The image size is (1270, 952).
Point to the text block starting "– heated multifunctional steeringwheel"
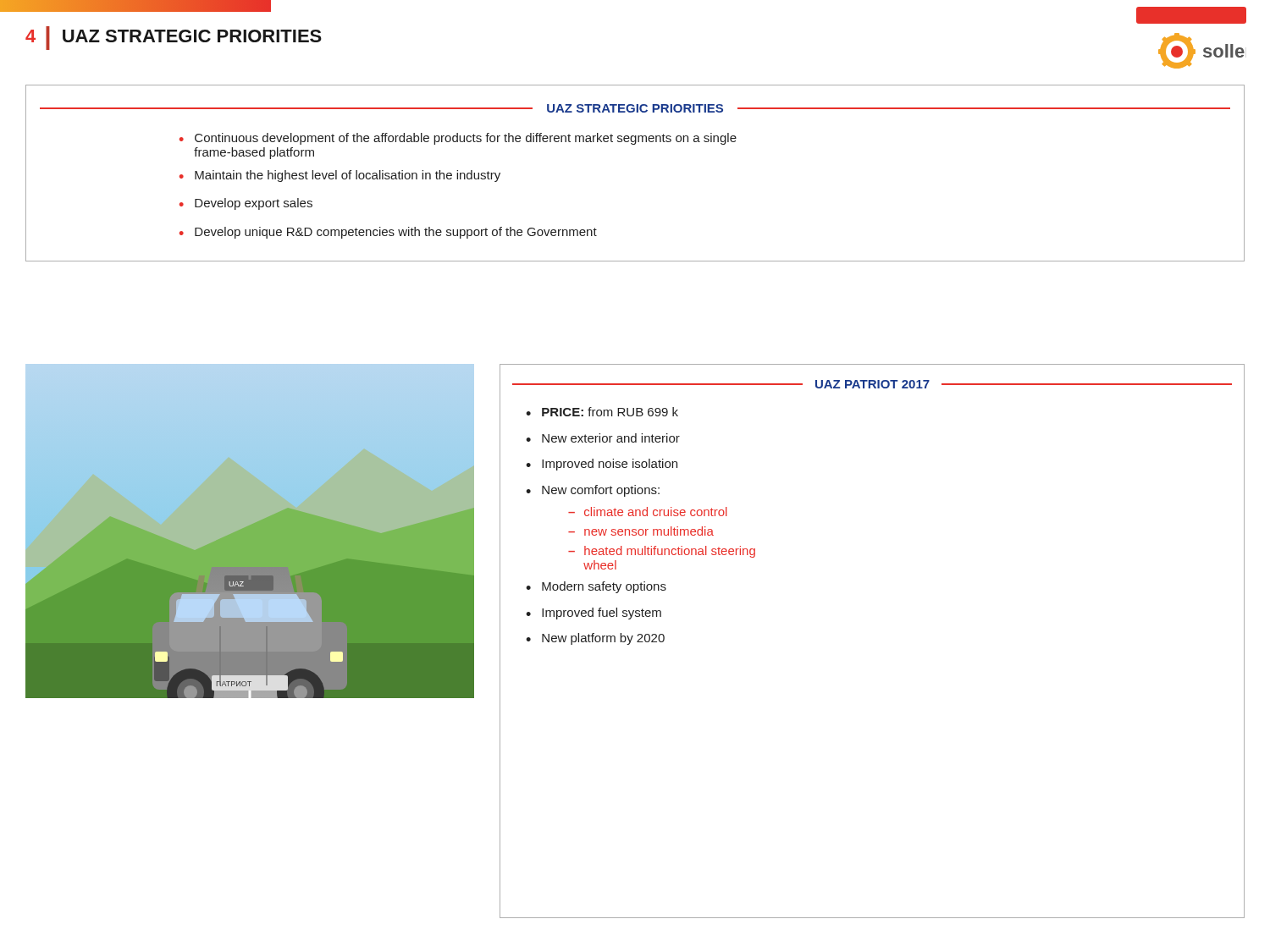[x=662, y=558]
